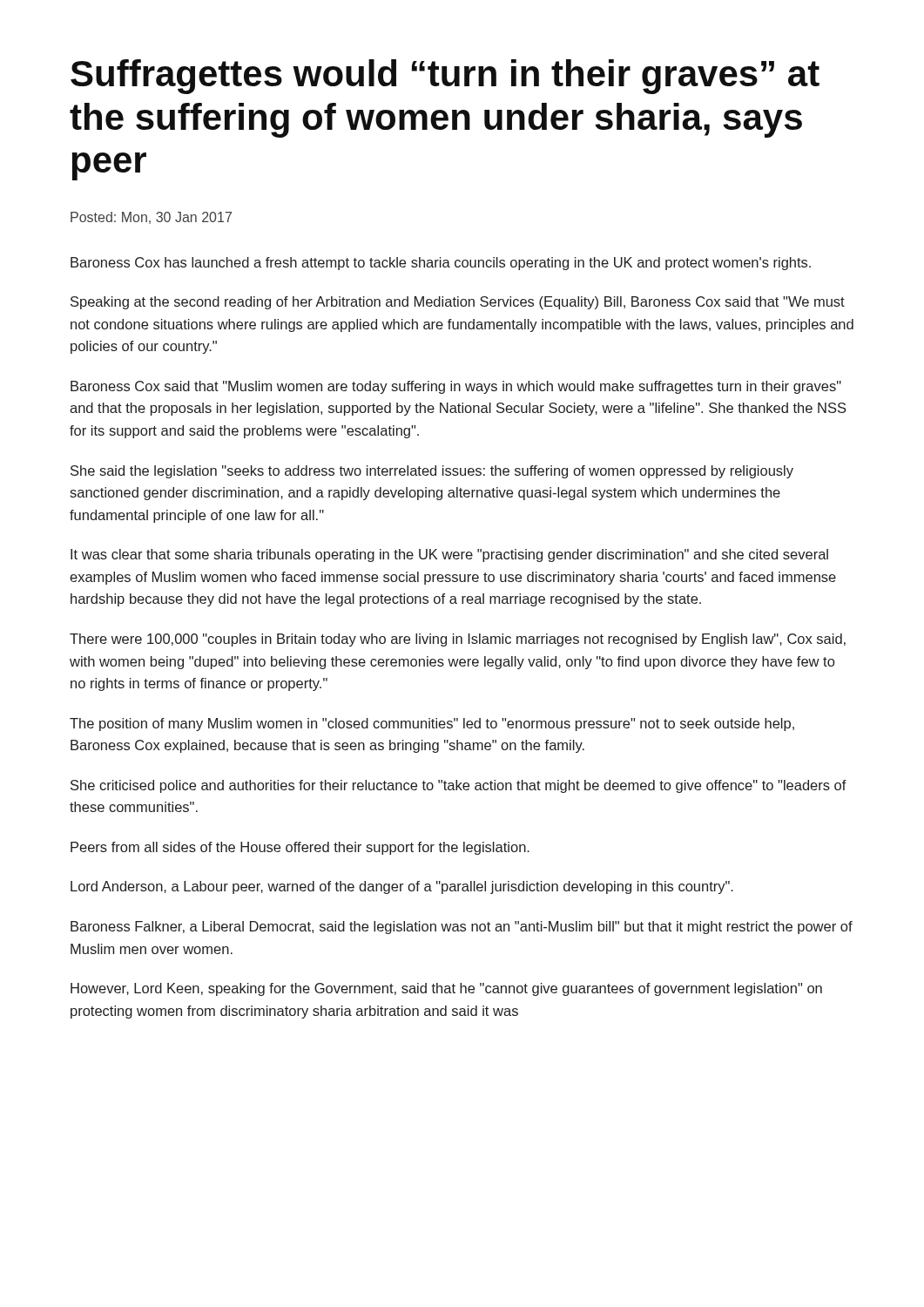
Task: Select the text block that reads "Baroness Falkner, a Liberal Democrat, said the"
Action: pos(461,937)
